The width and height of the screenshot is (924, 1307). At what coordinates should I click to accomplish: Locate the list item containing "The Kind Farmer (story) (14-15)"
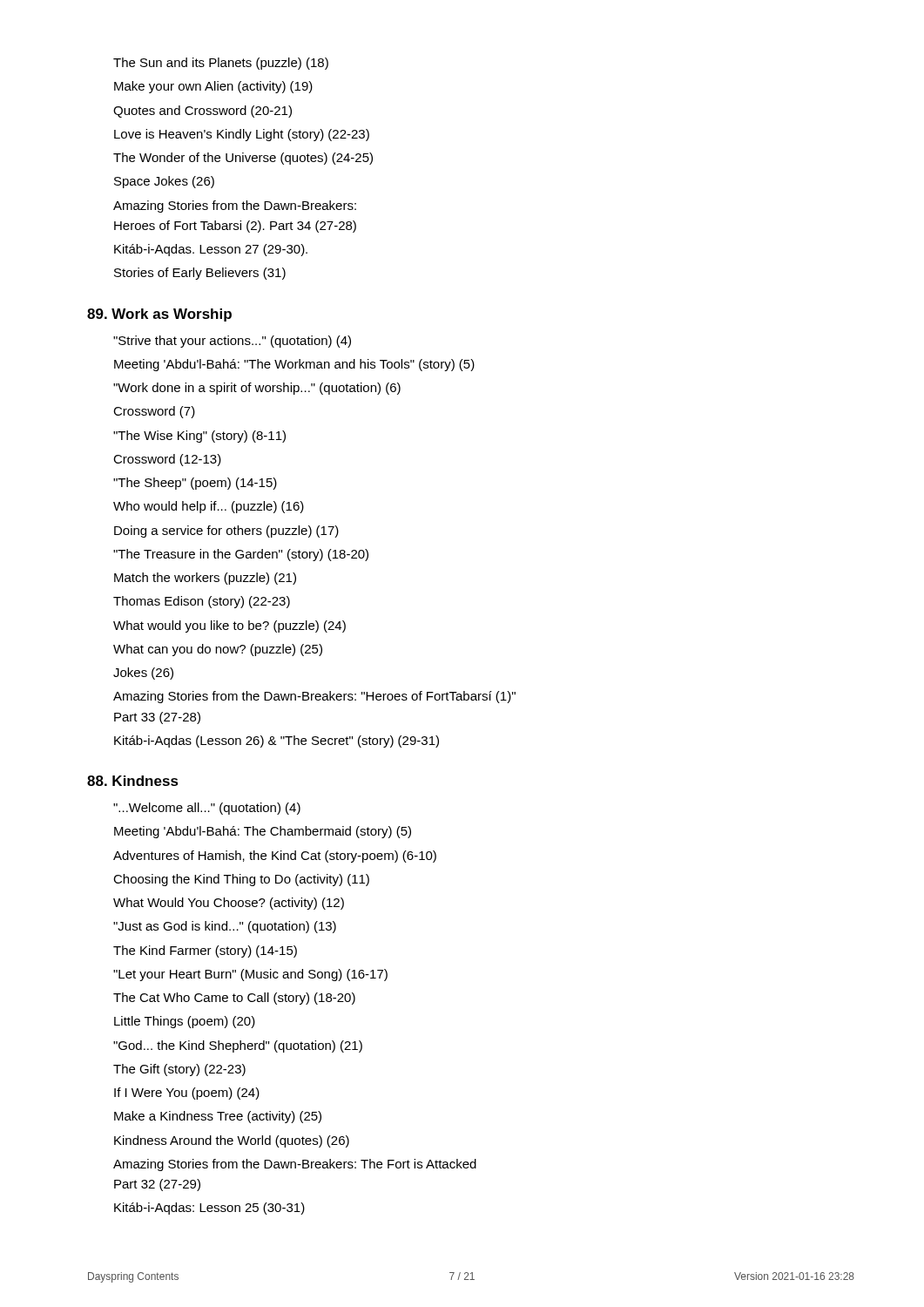(x=205, y=950)
